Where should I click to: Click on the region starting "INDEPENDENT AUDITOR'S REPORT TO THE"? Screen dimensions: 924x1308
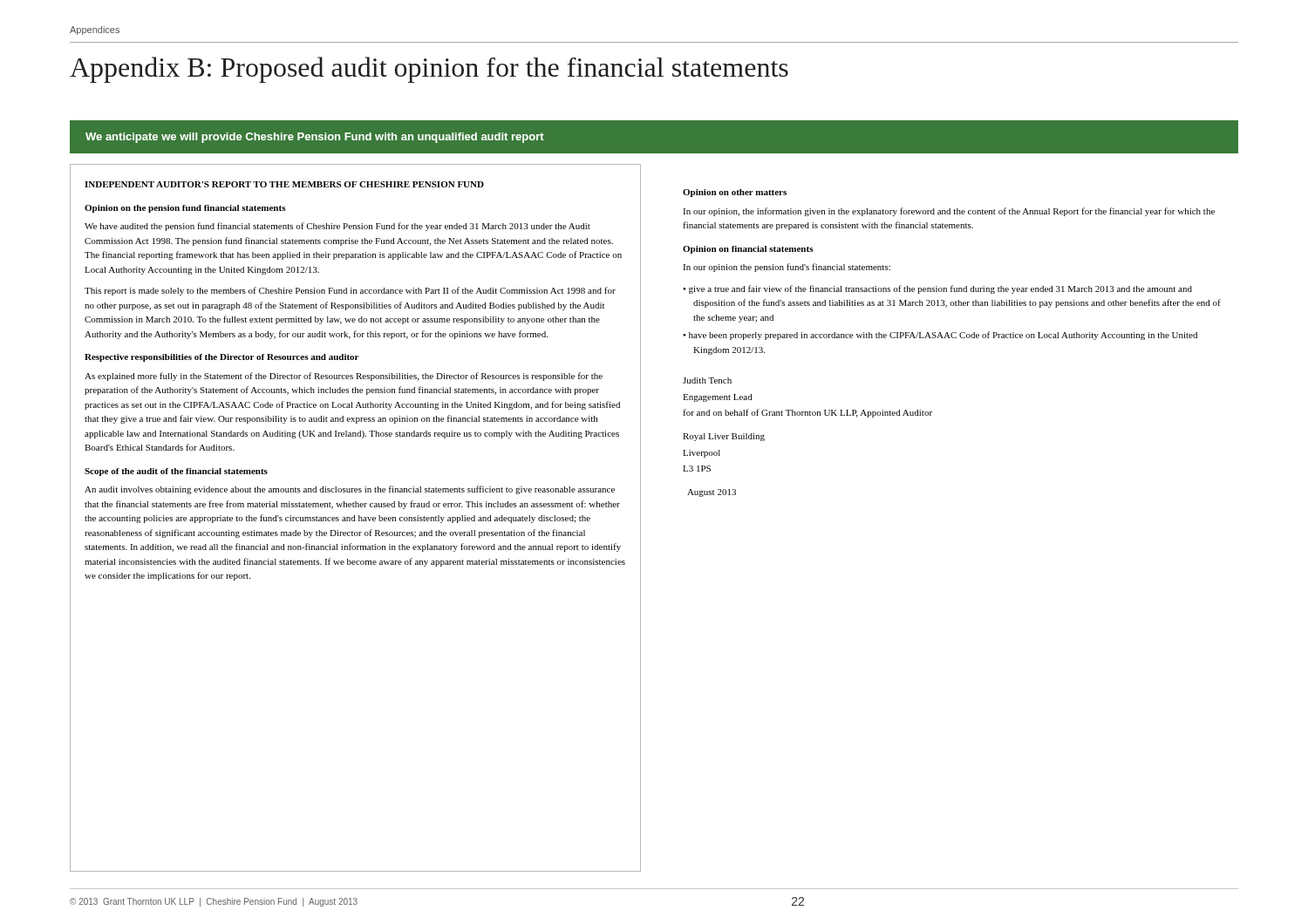(x=355, y=380)
